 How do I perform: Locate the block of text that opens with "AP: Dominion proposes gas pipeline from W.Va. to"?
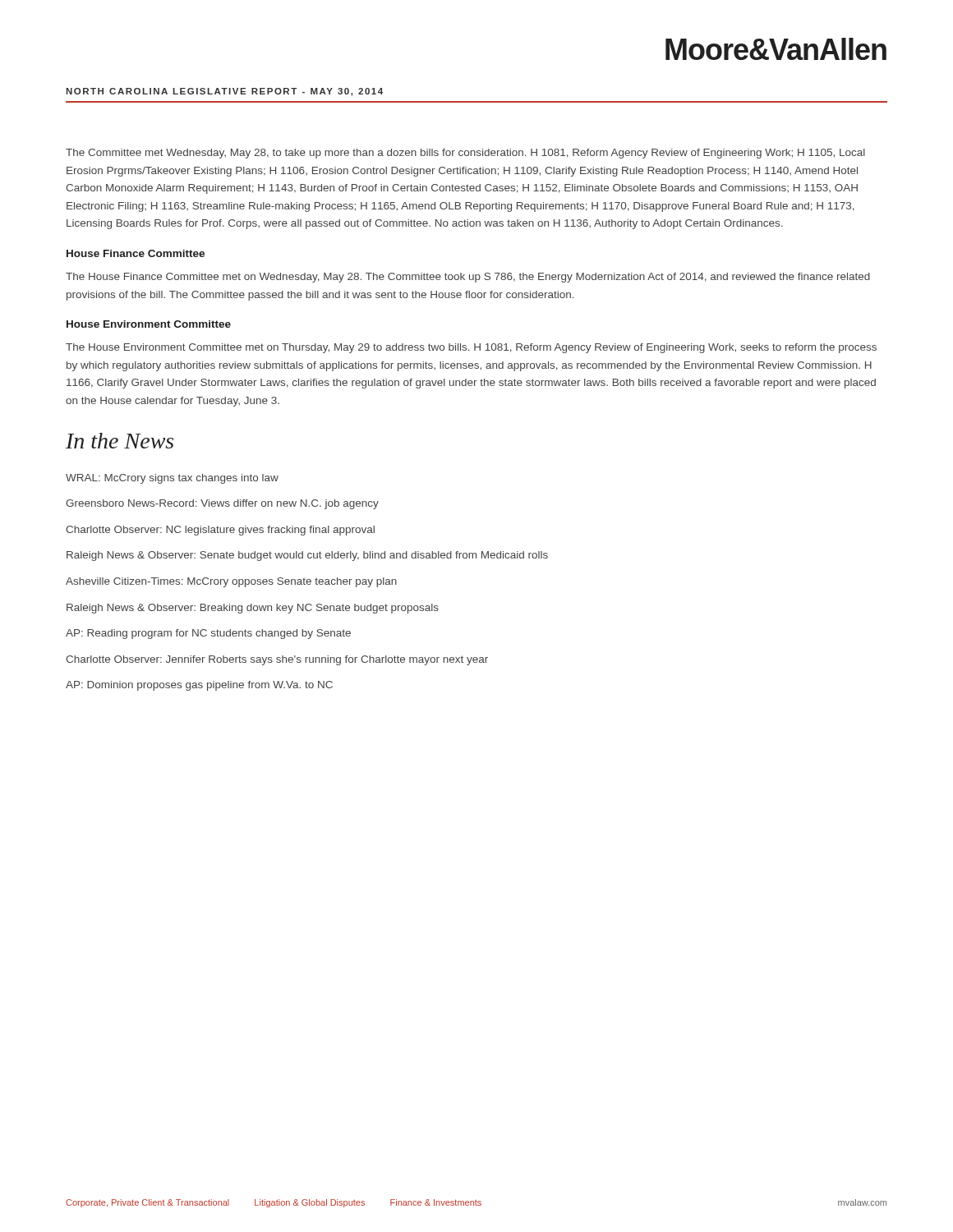pyautogui.click(x=199, y=685)
